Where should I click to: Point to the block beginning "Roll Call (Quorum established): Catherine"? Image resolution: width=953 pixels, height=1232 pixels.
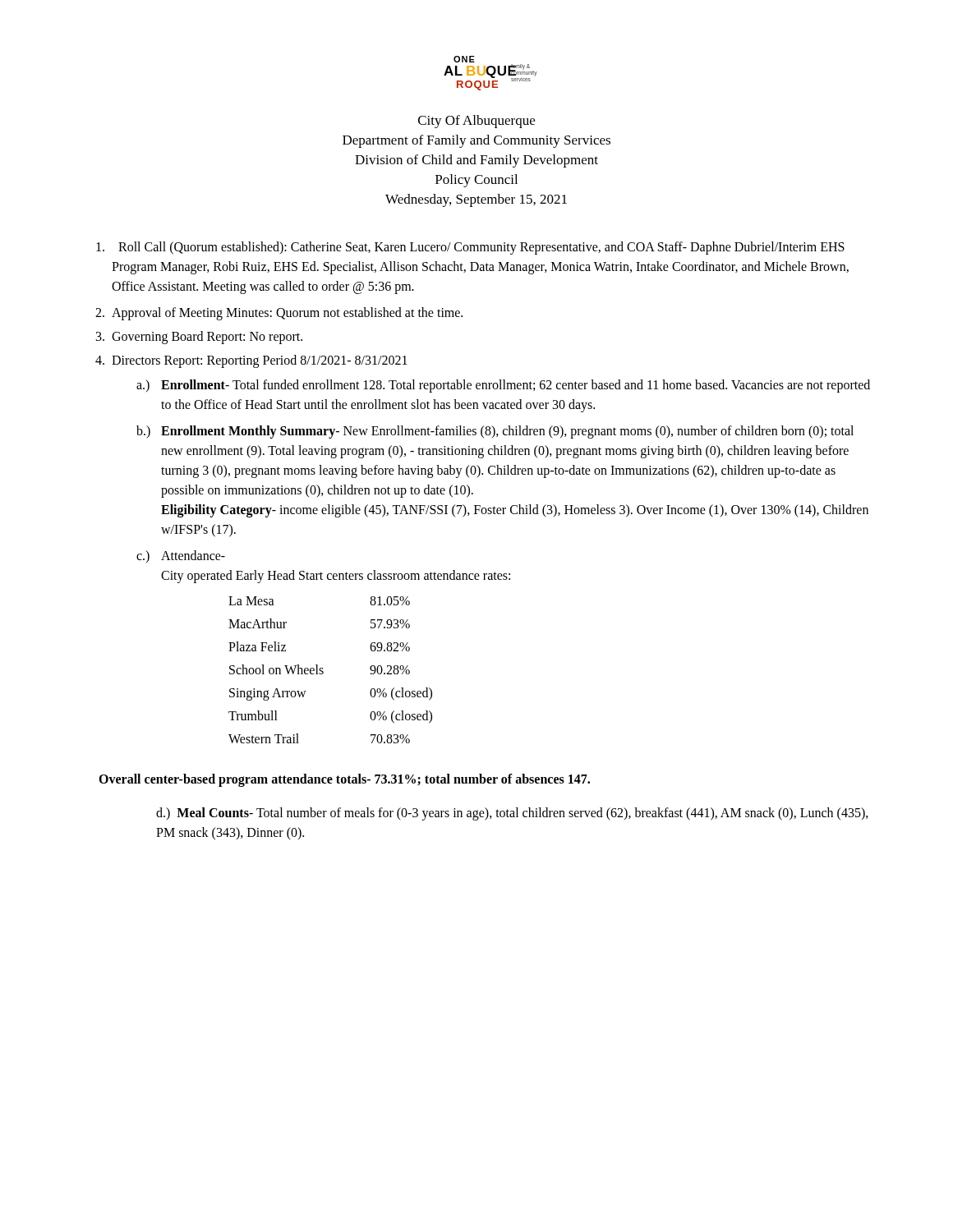tap(476, 267)
